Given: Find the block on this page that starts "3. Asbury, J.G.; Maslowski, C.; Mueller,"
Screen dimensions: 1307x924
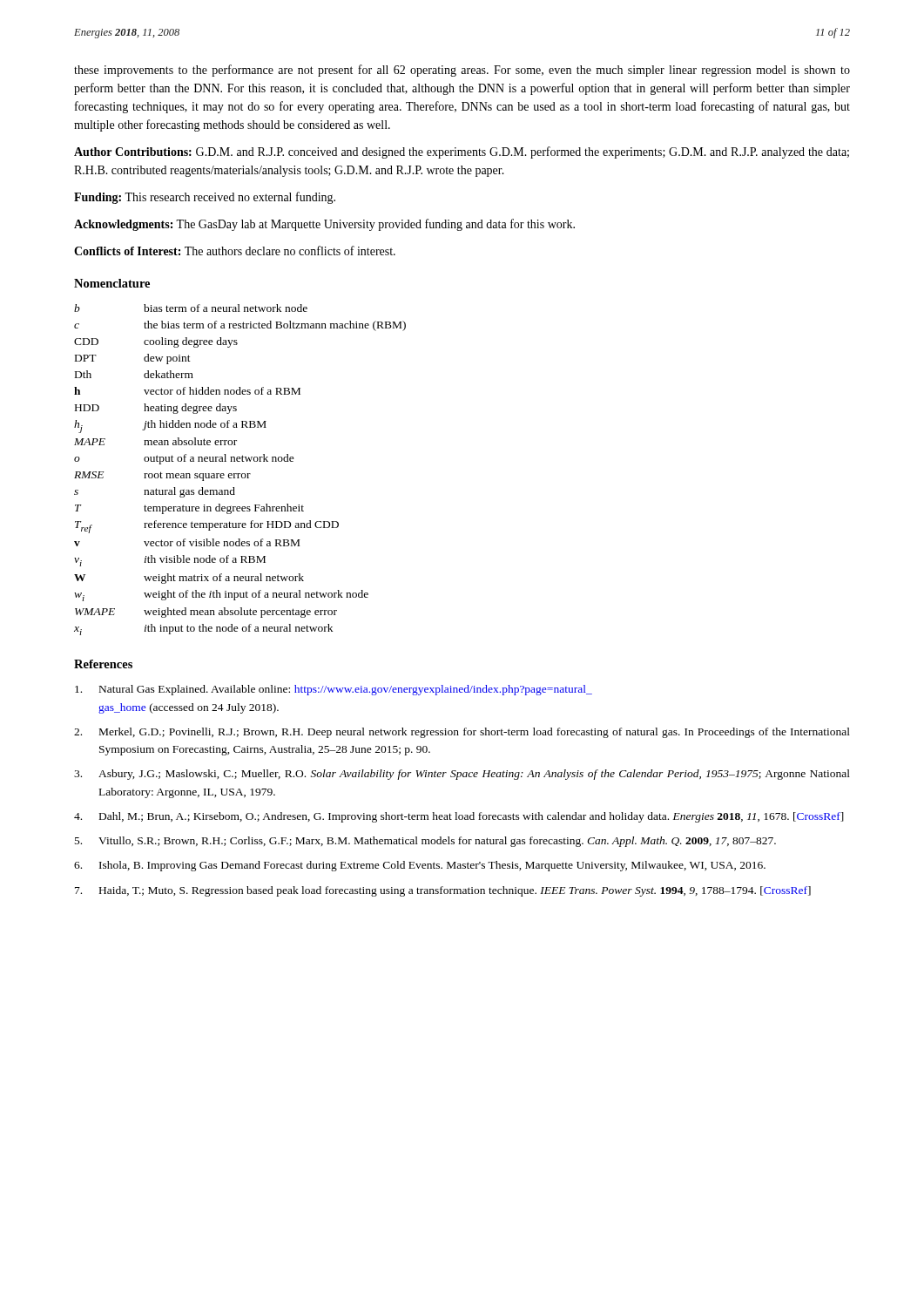Looking at the screenshot, I should click(462, 783).
